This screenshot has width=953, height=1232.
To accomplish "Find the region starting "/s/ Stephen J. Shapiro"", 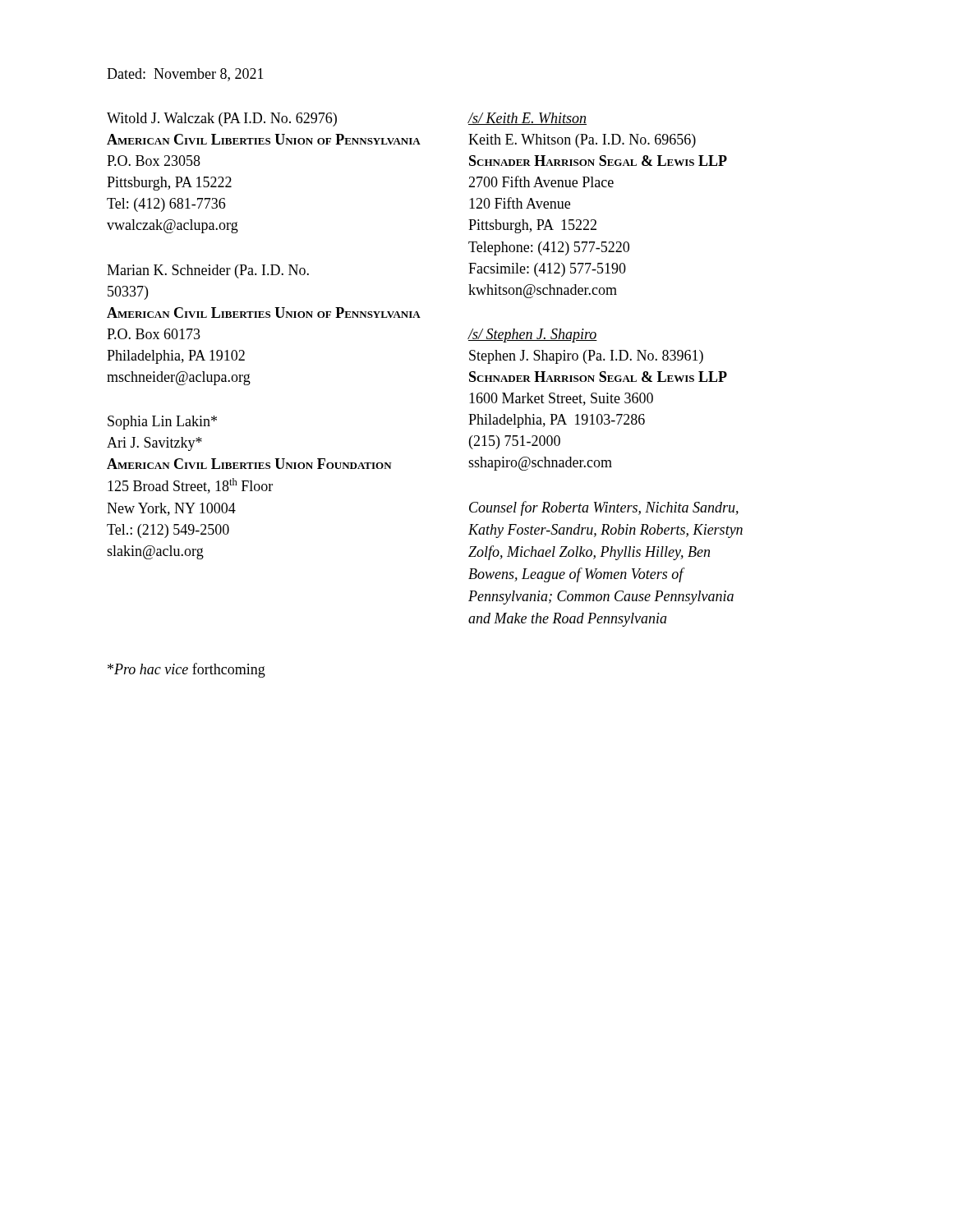I will tap(657, 398).
